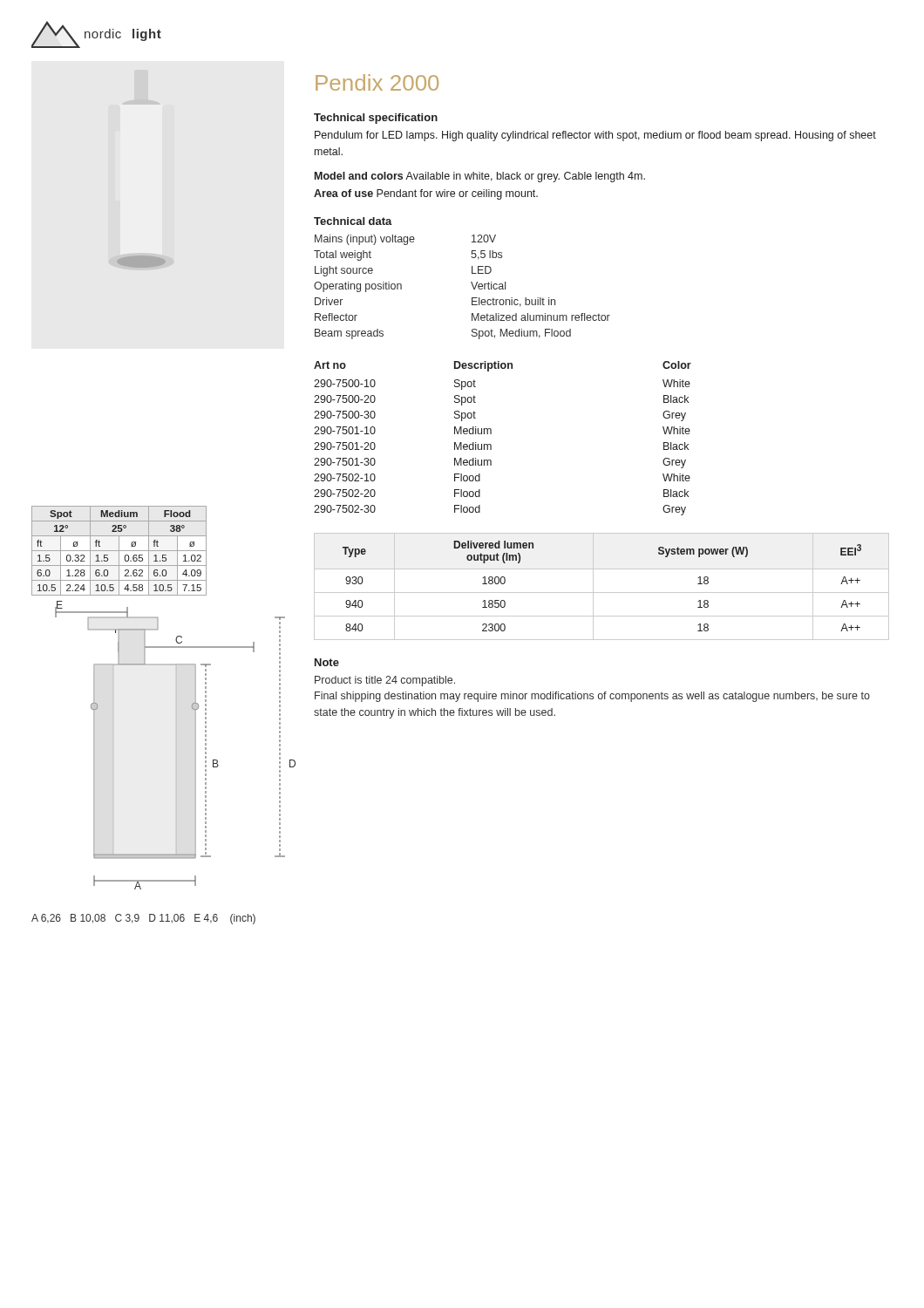Select the text block containing "Product is title 24 compatible. Final"
Screen dimensions: 1308x924
[601, 696]
